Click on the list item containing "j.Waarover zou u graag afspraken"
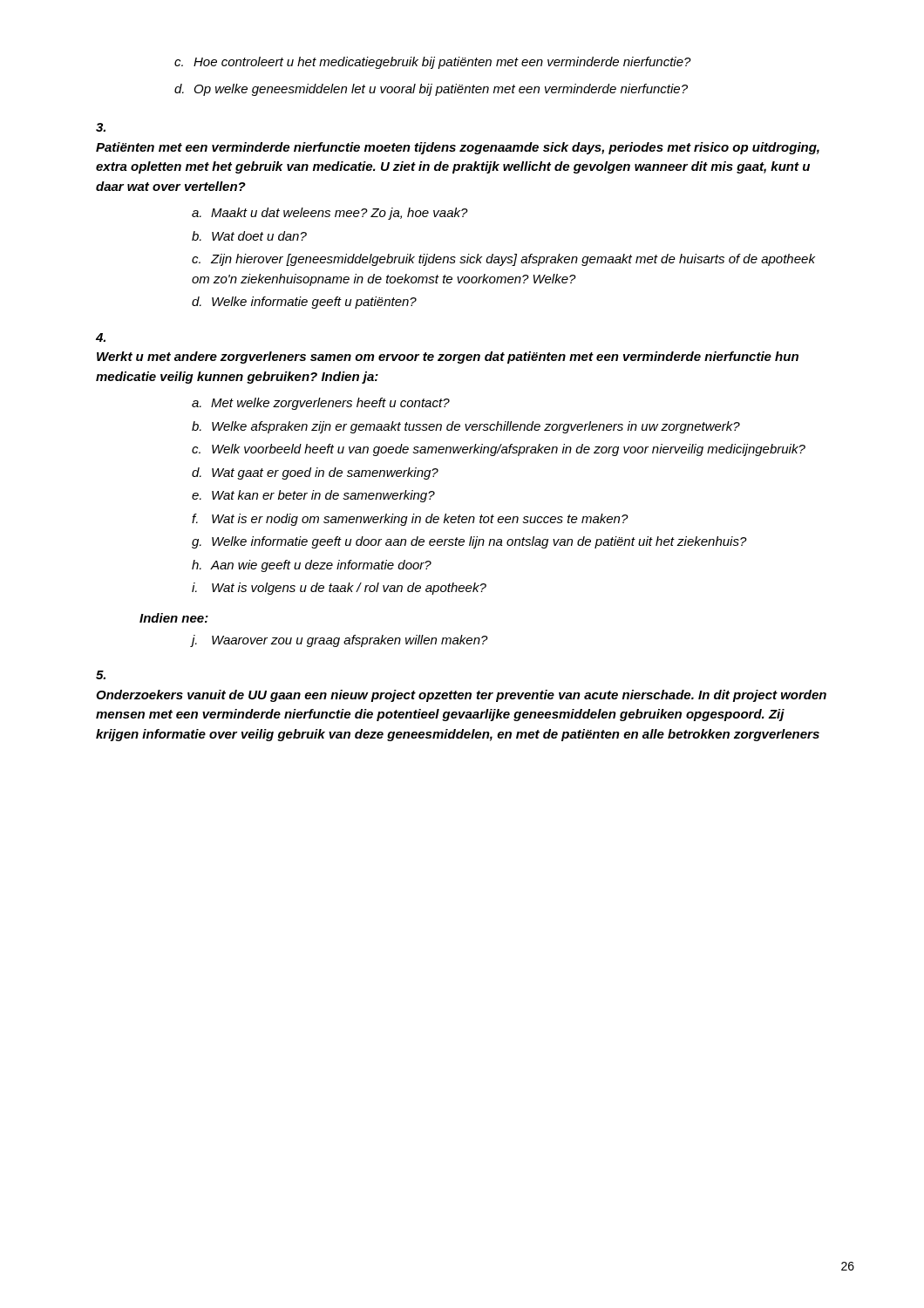 tap(340, 640)
